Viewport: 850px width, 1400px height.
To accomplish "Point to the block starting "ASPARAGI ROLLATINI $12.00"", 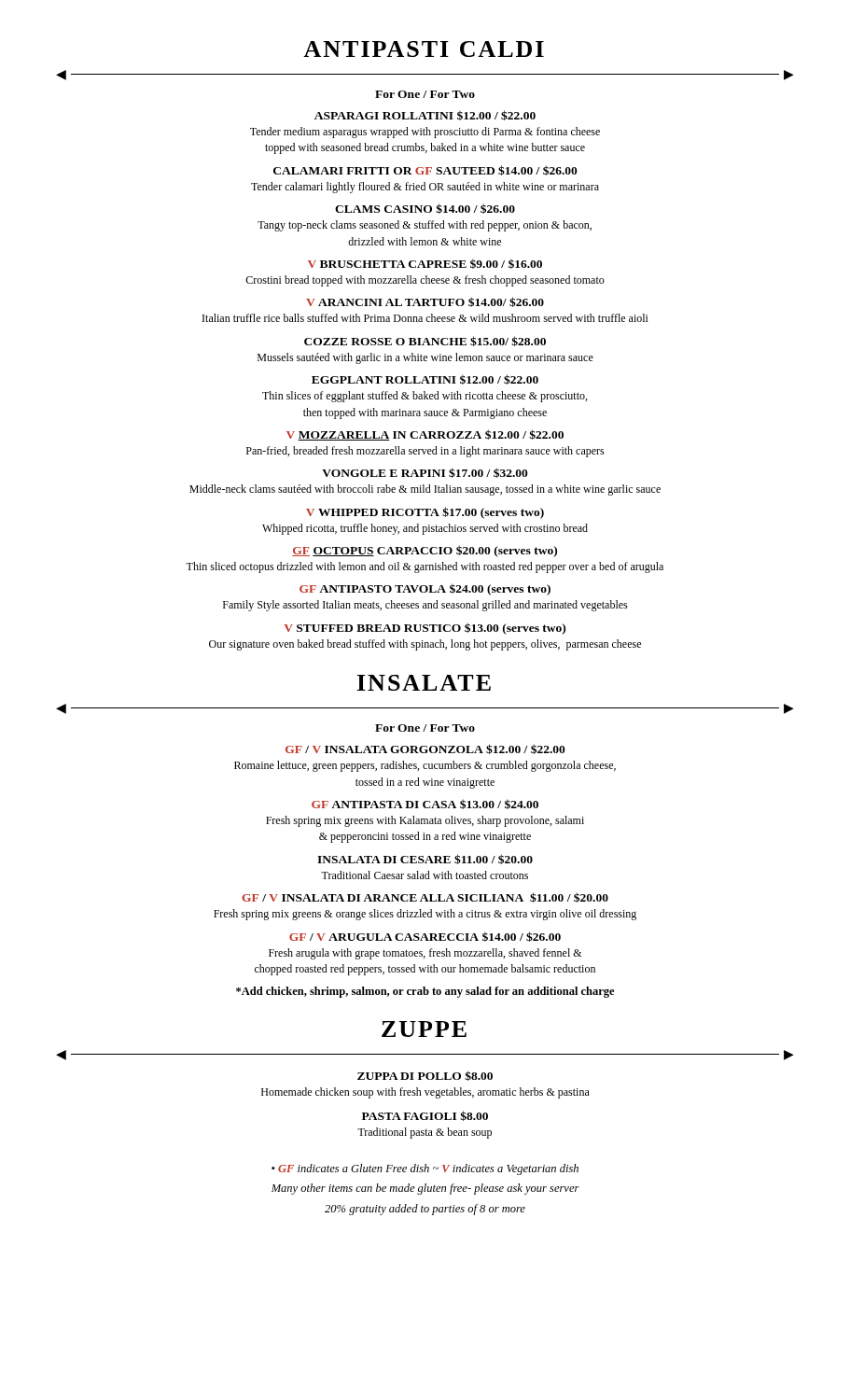I will tap(425, 132).
